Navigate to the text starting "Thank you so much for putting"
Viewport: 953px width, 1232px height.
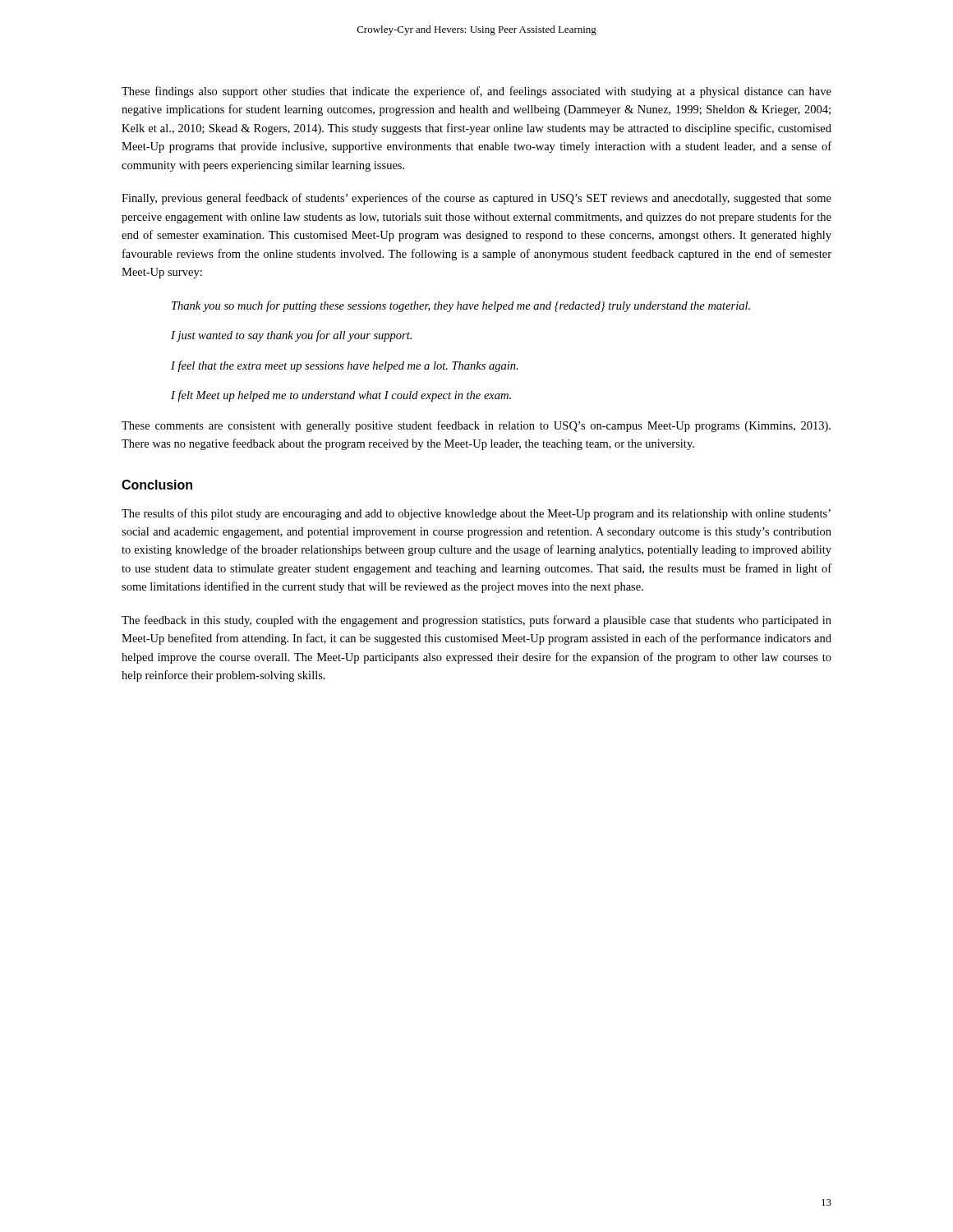(493, 305)
